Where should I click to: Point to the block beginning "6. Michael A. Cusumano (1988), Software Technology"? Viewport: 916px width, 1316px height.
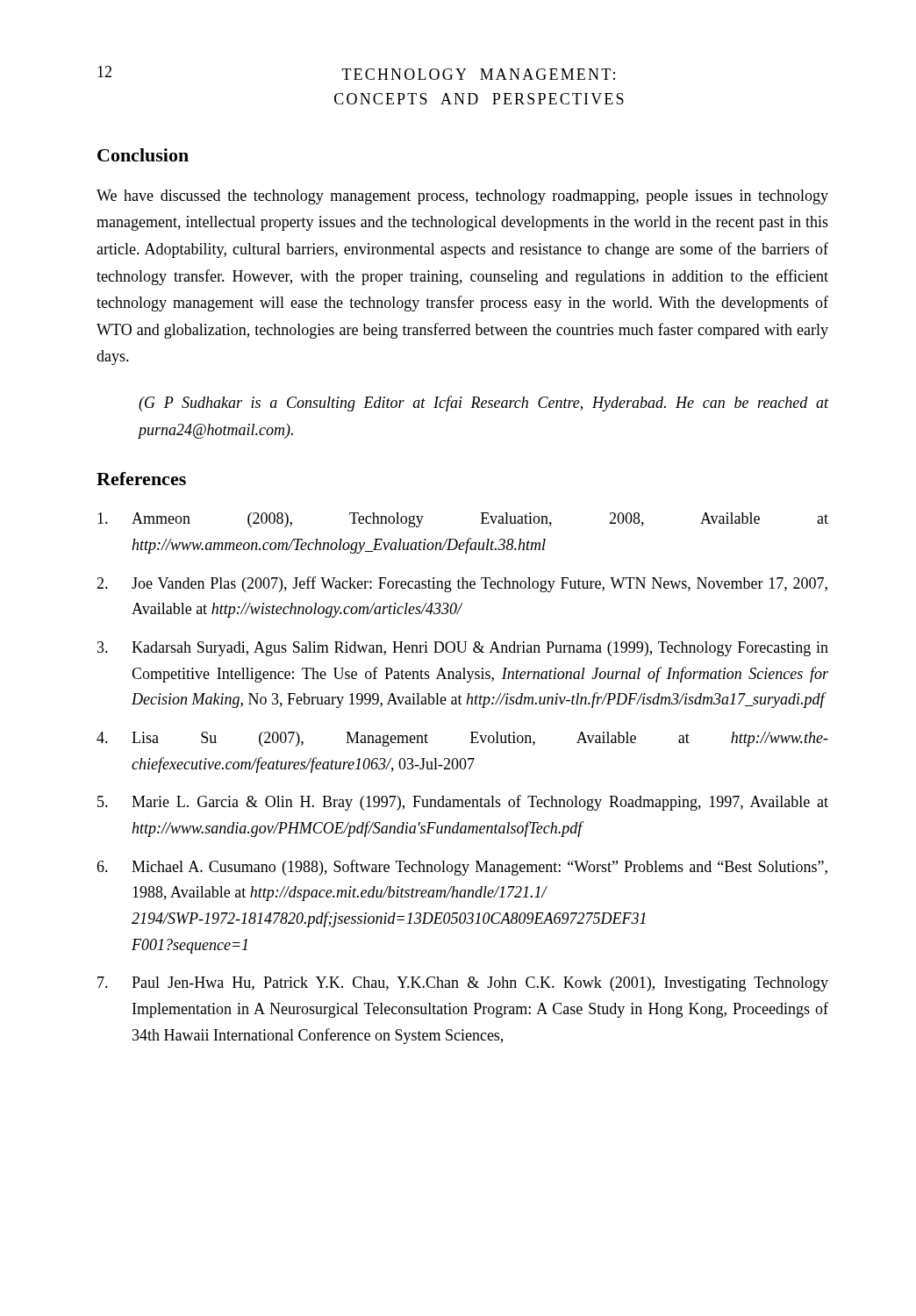point(462,906)
